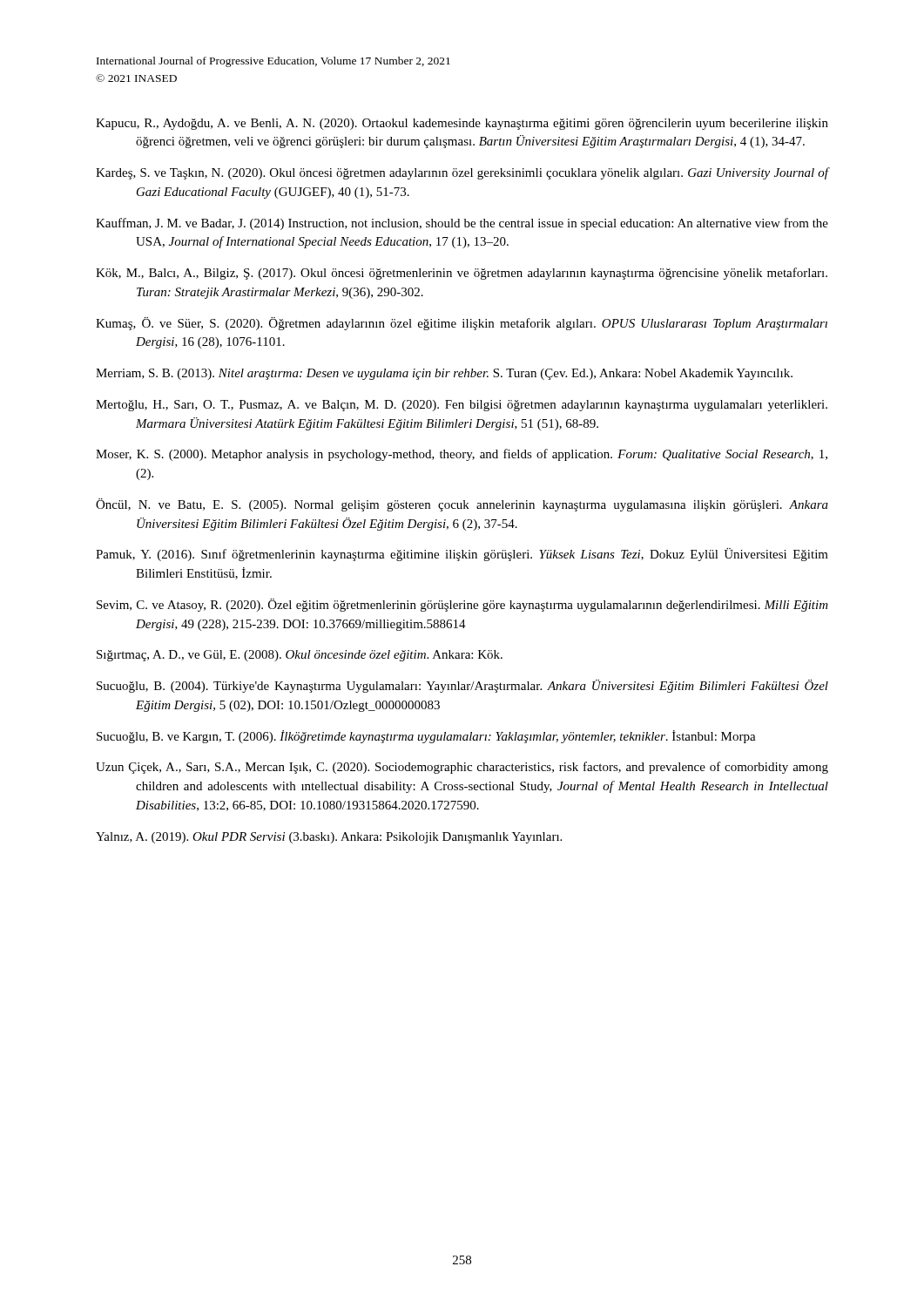The image size is (924, 1307).
Task: Find the block on this page that starts "Kauffman, J. M. ve Badar, J."
Action: [x=462, y=233]
